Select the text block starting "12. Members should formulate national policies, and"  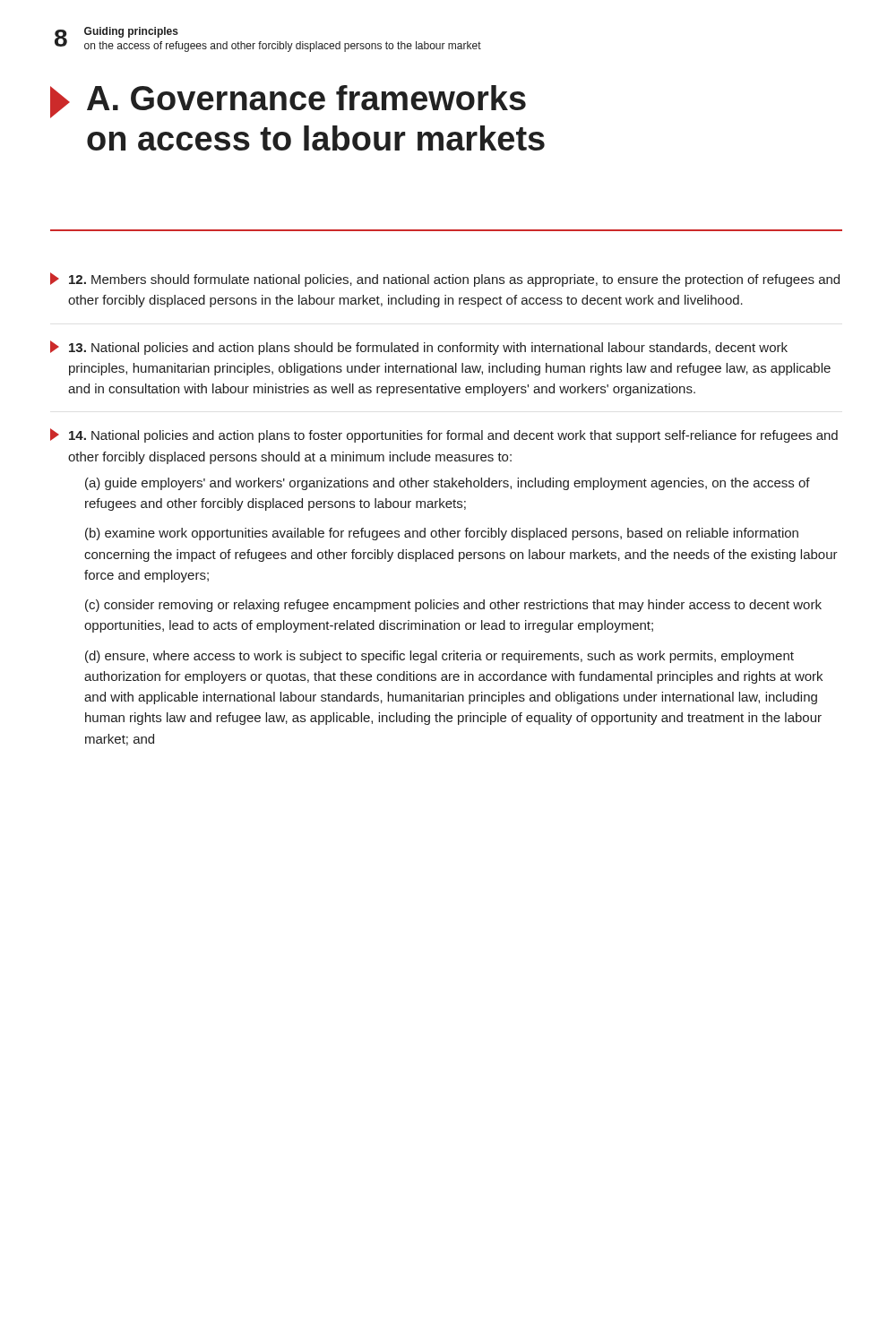[x=446, y=290]
